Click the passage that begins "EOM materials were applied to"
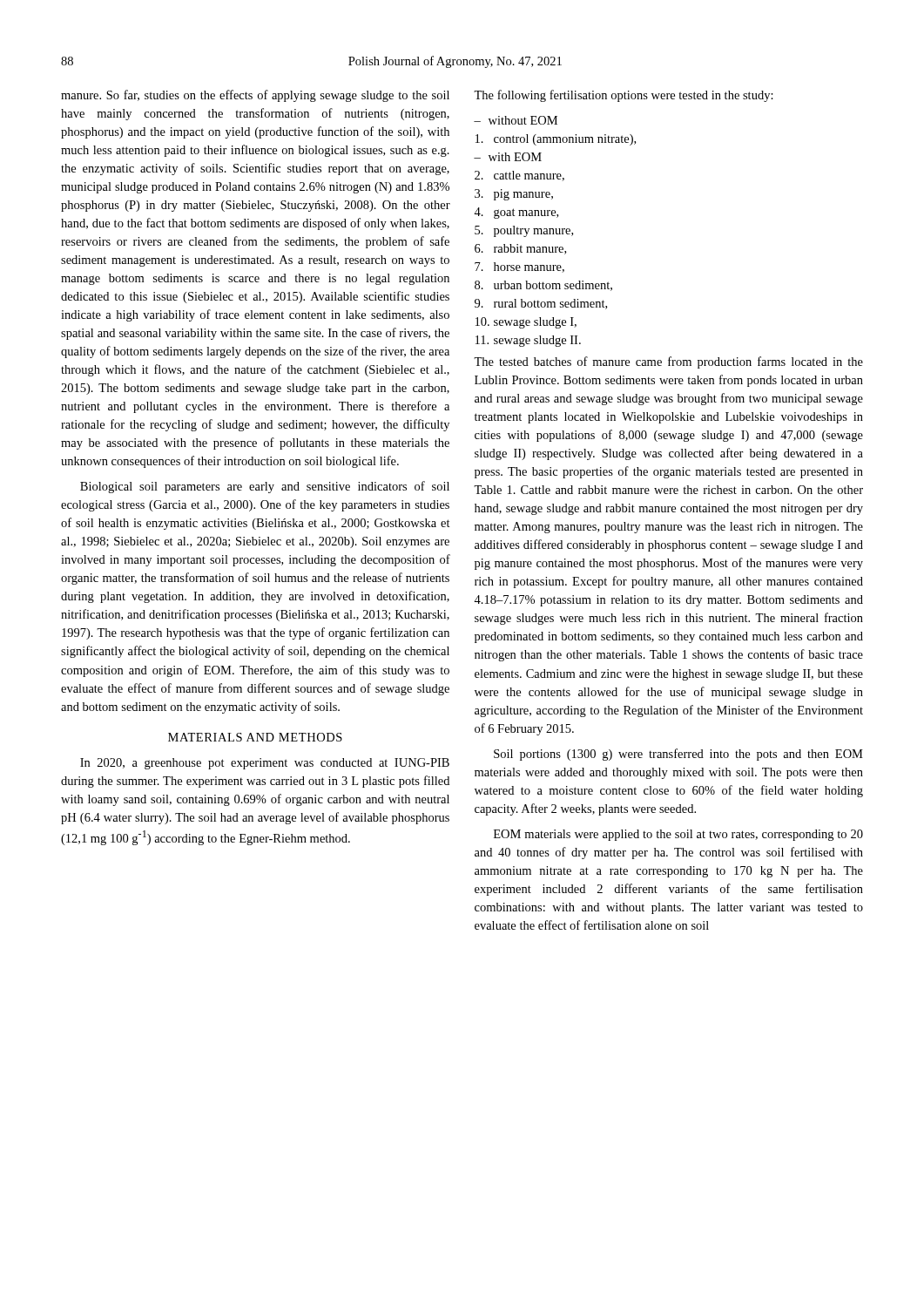 coord(669,880)
